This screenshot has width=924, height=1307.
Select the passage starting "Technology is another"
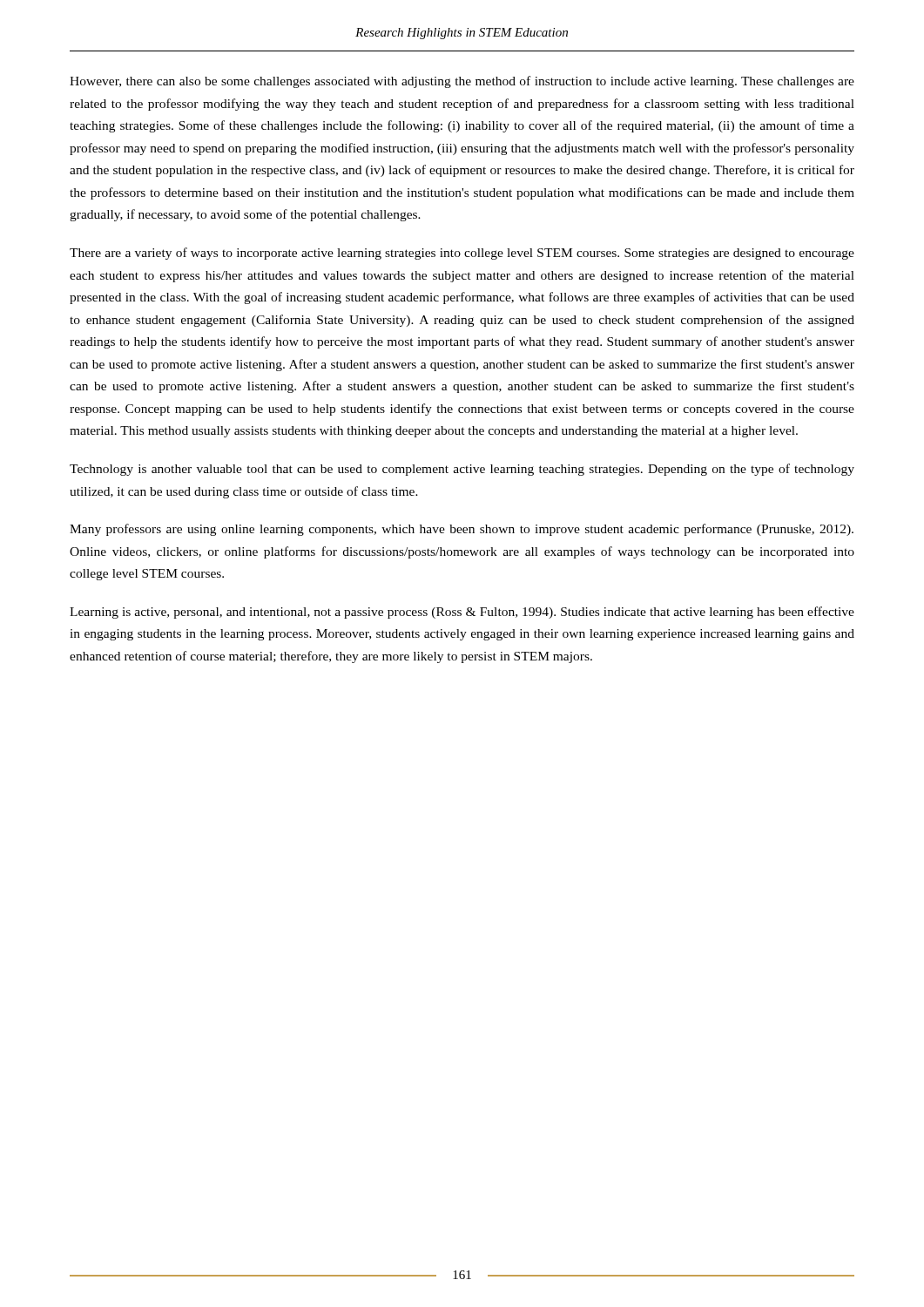[462, 479]
